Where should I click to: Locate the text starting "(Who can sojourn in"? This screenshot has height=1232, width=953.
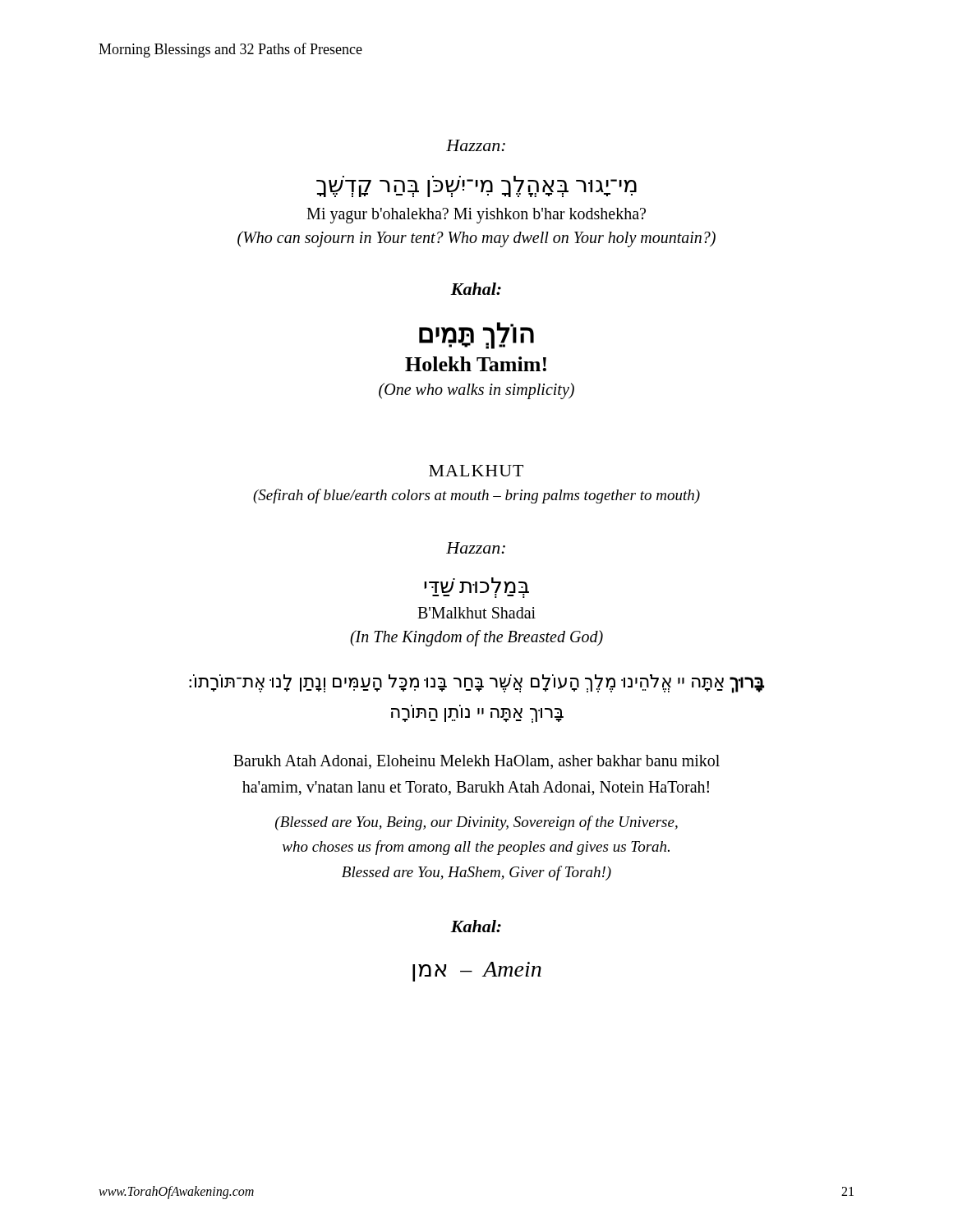[476, 237]
